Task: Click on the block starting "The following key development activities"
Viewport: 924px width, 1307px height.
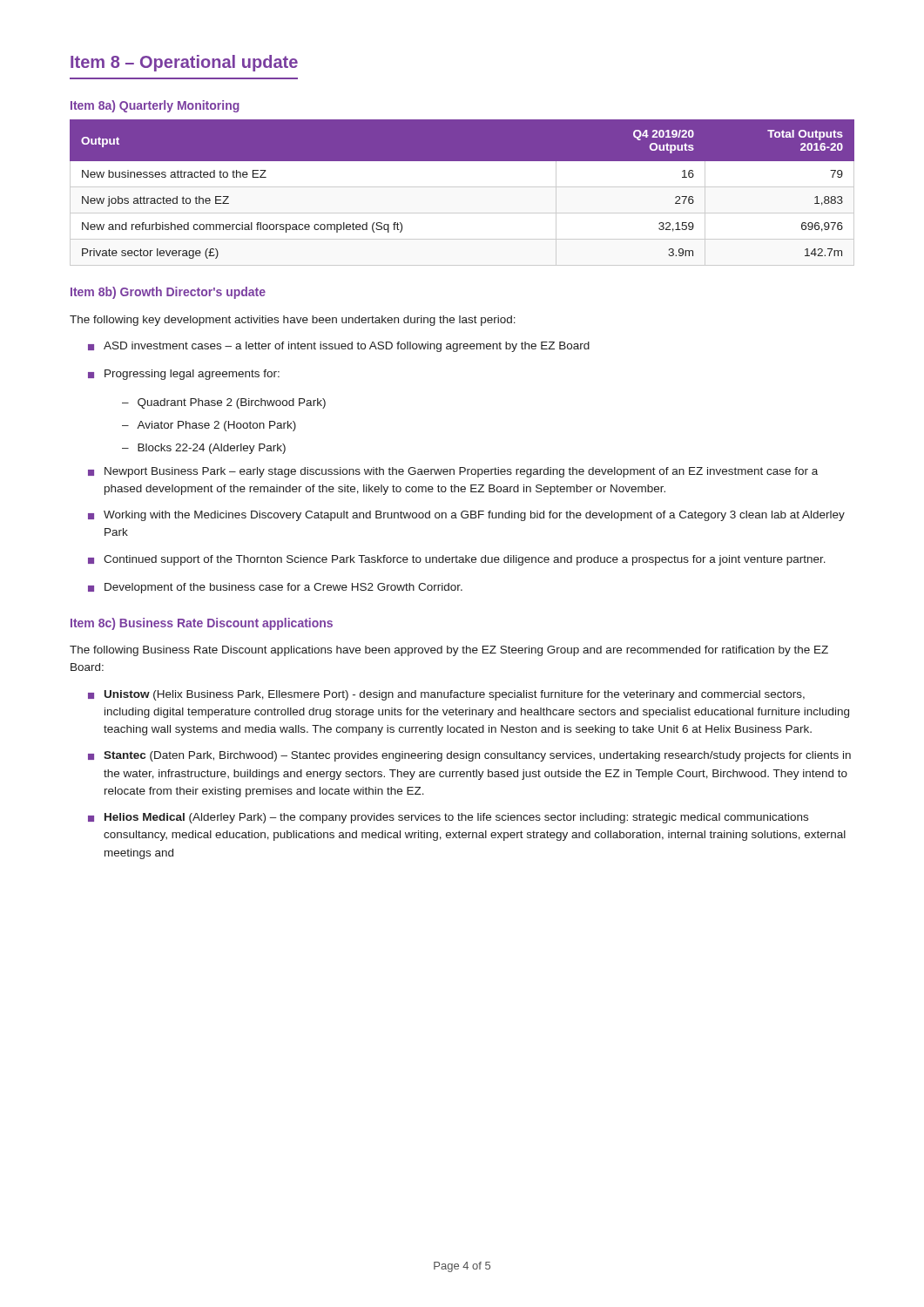Action: click(x=462, y=319)
